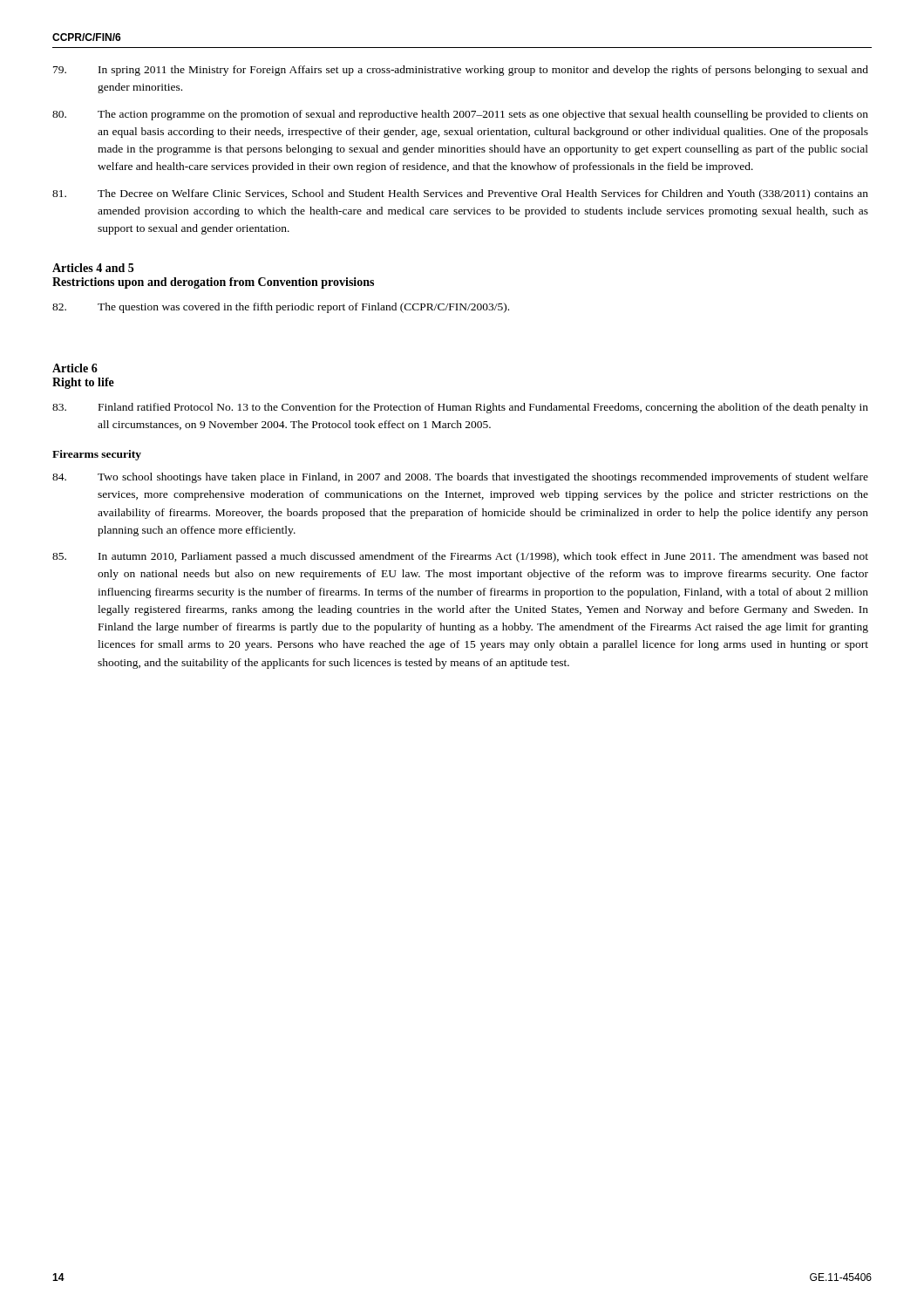Find the text block containing "The Decree on Welfare Clinic Services,"

(x=460, y=211)
